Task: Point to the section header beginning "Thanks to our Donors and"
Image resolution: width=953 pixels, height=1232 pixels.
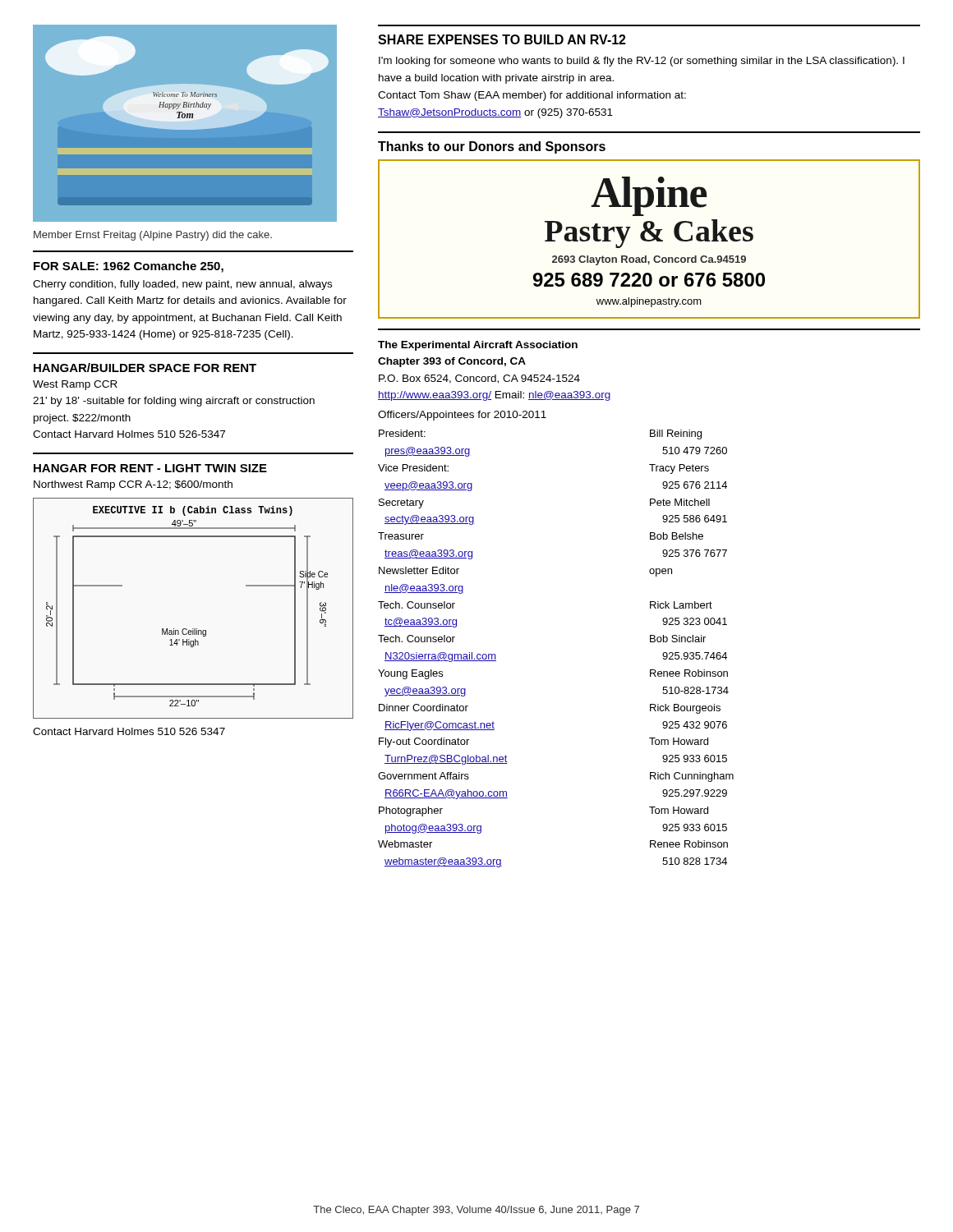Action: pos(492,146)
